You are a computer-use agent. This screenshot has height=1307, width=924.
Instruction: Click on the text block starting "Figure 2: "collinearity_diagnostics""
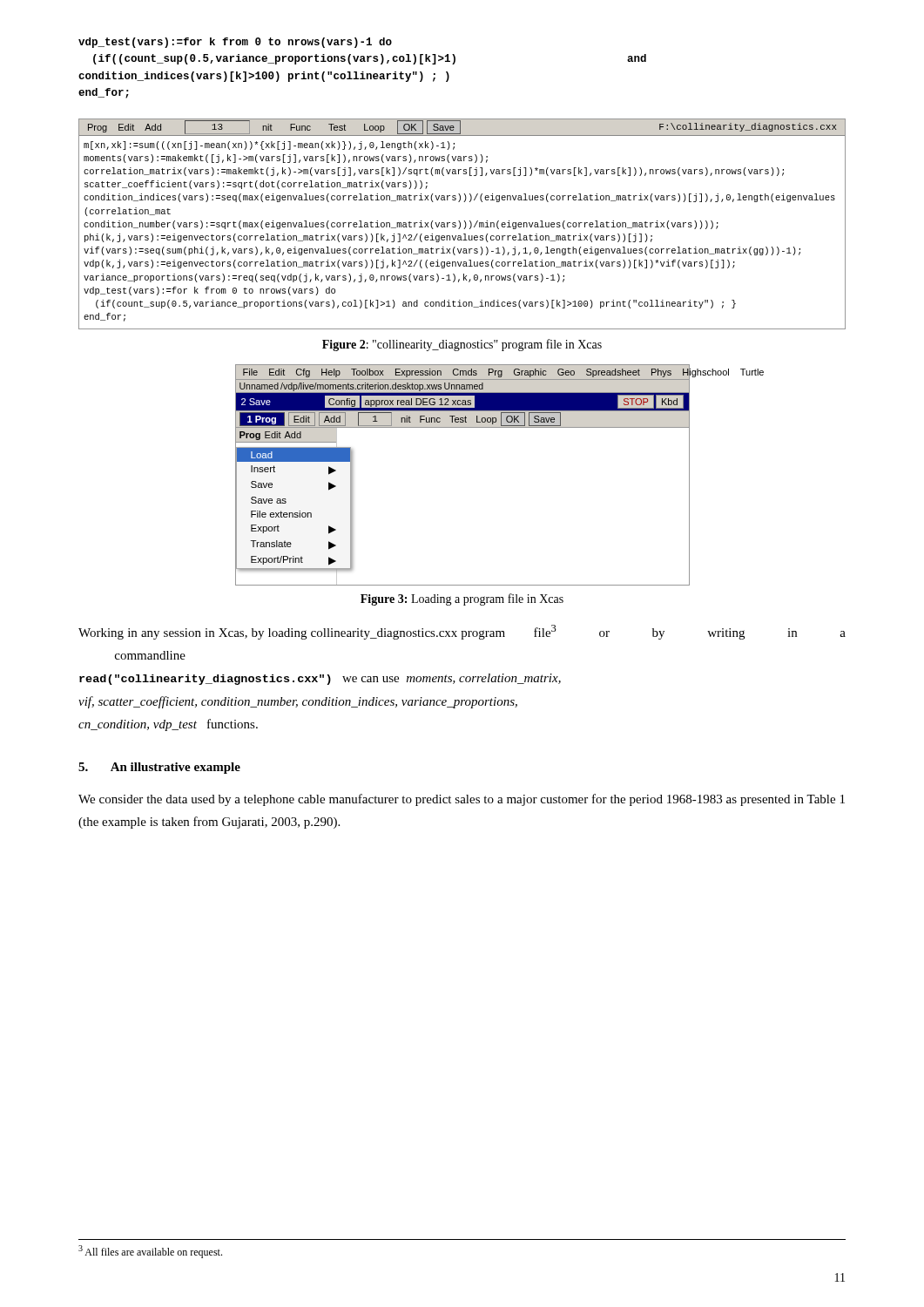click(x=462, y=345)
